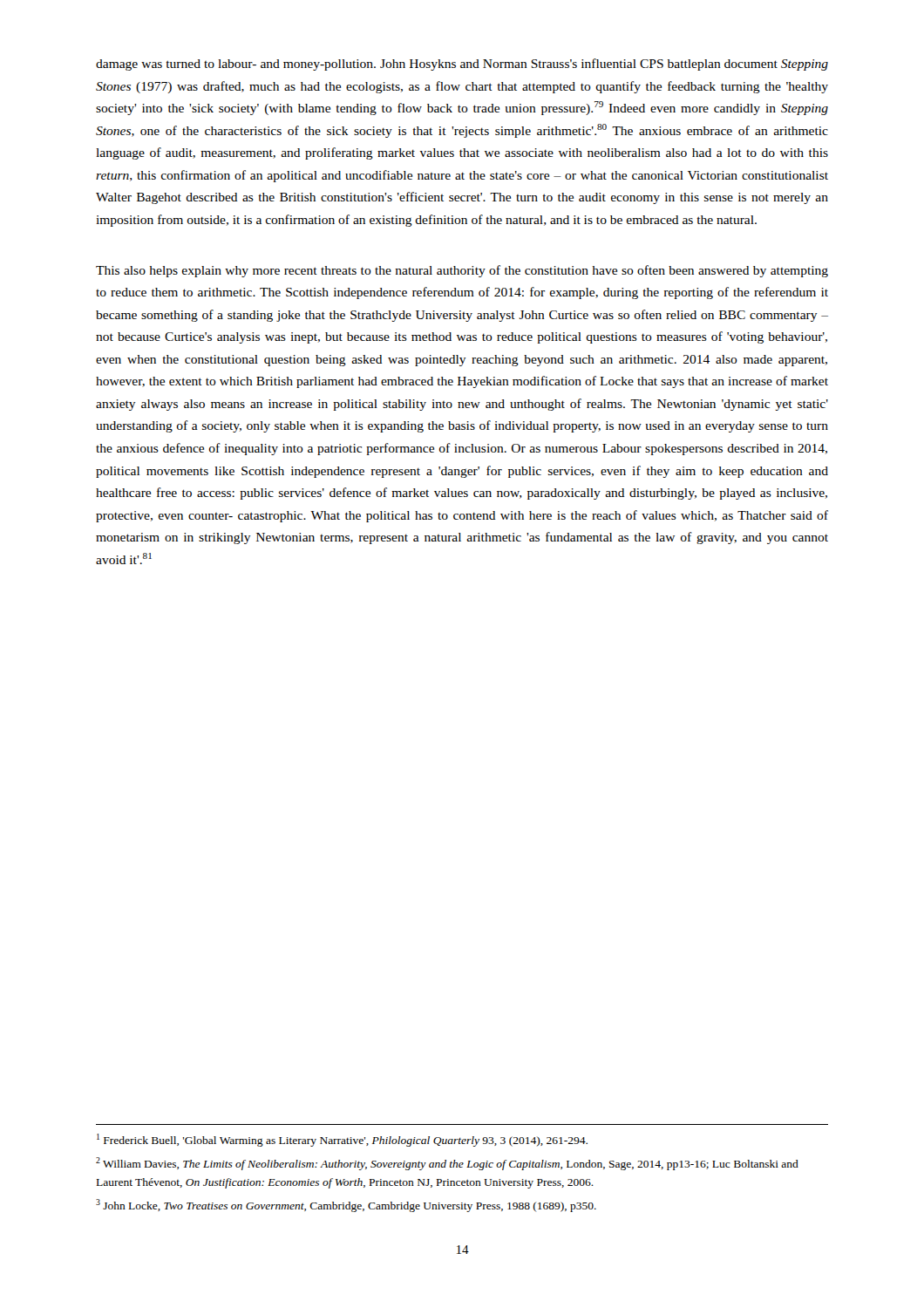The image size is (924, 1308).
Task: Locate the block of text that opens with "1 Frederick Buell, 'Global Warming as"
Action: coord(342,1140)
